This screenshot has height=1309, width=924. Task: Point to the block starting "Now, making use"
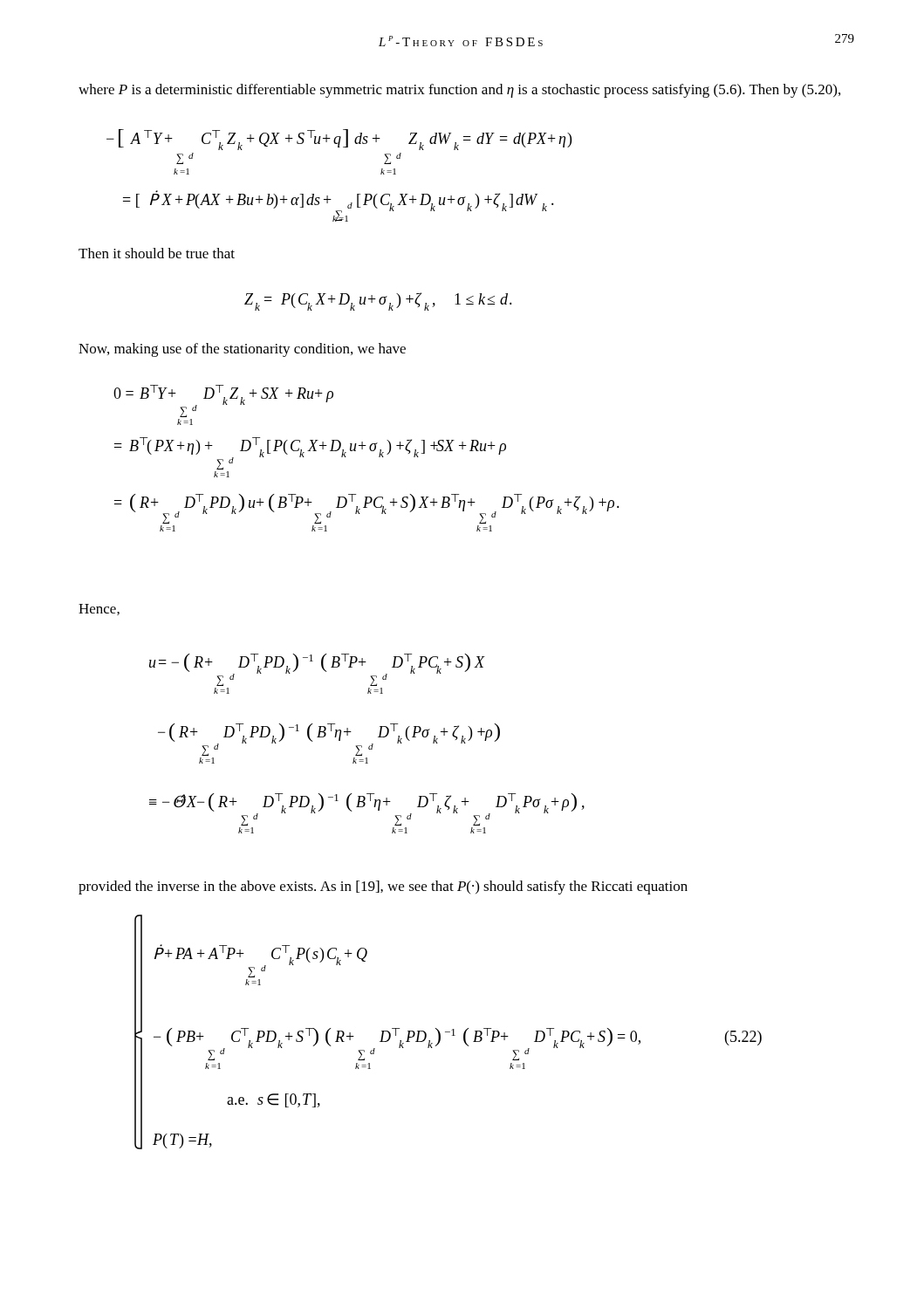242,350
